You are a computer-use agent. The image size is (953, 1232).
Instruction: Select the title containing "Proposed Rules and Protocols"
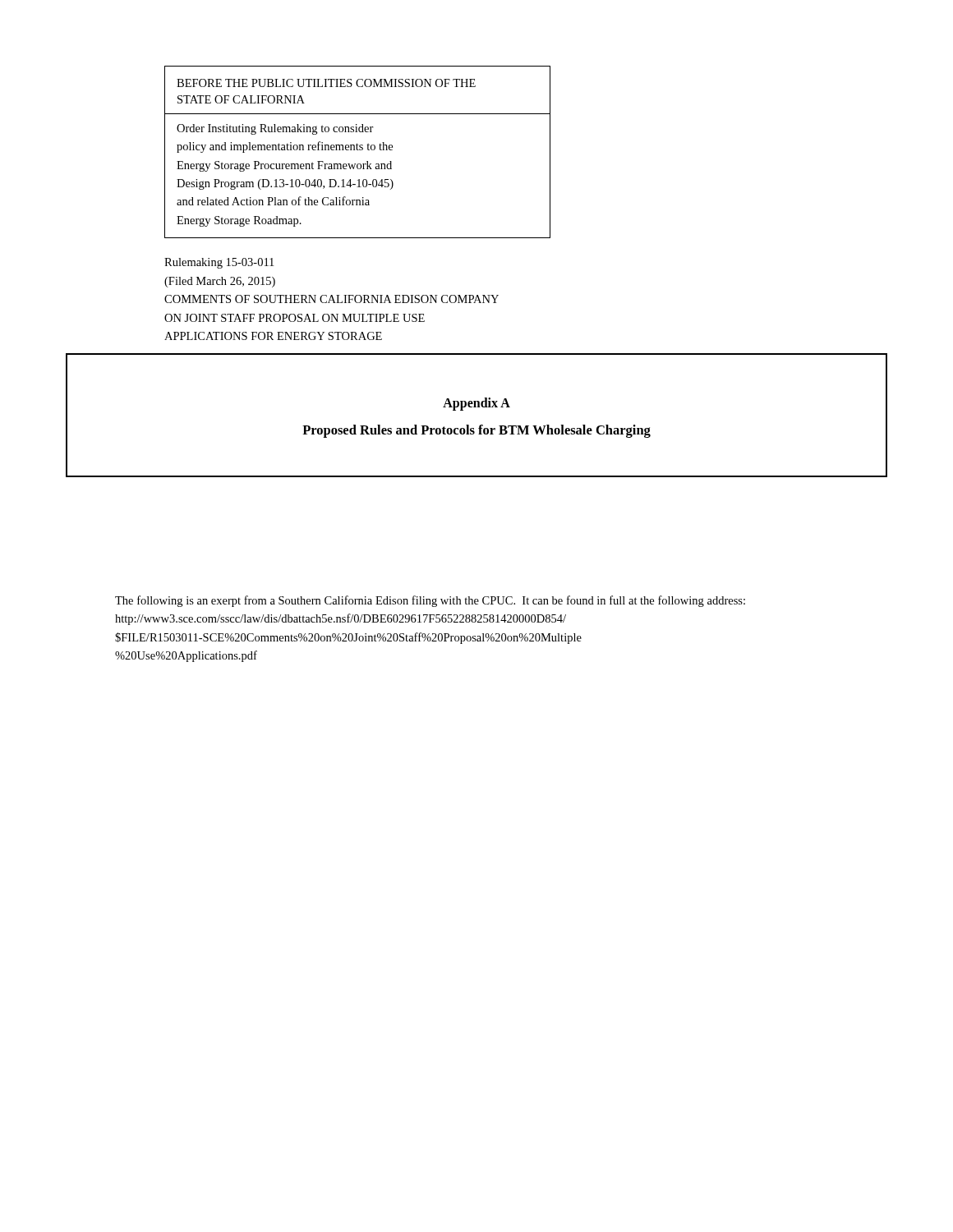click(x=476, y=430)
